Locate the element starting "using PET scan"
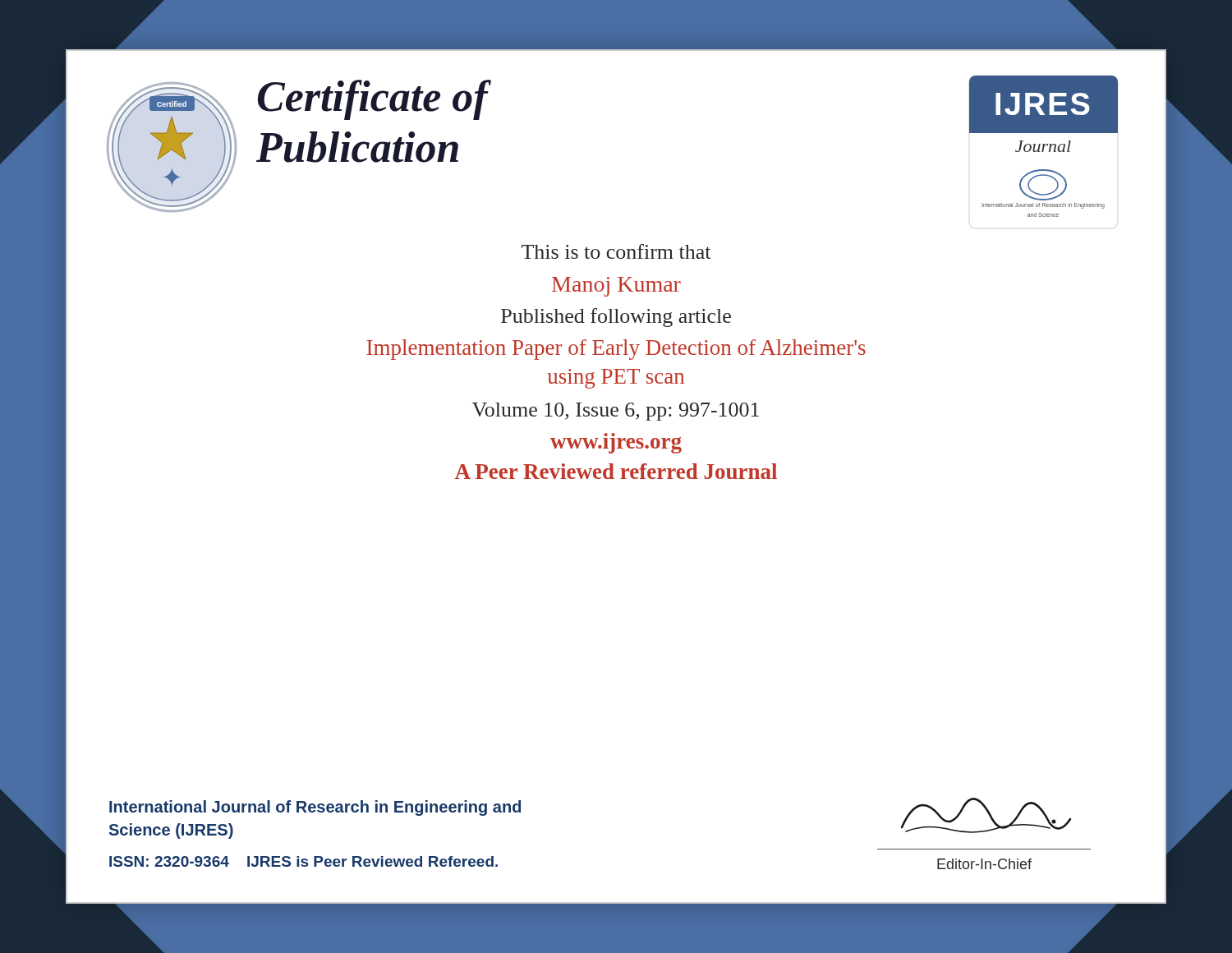The height and width of the screenshot is (953, 1232). pos(616,376)
